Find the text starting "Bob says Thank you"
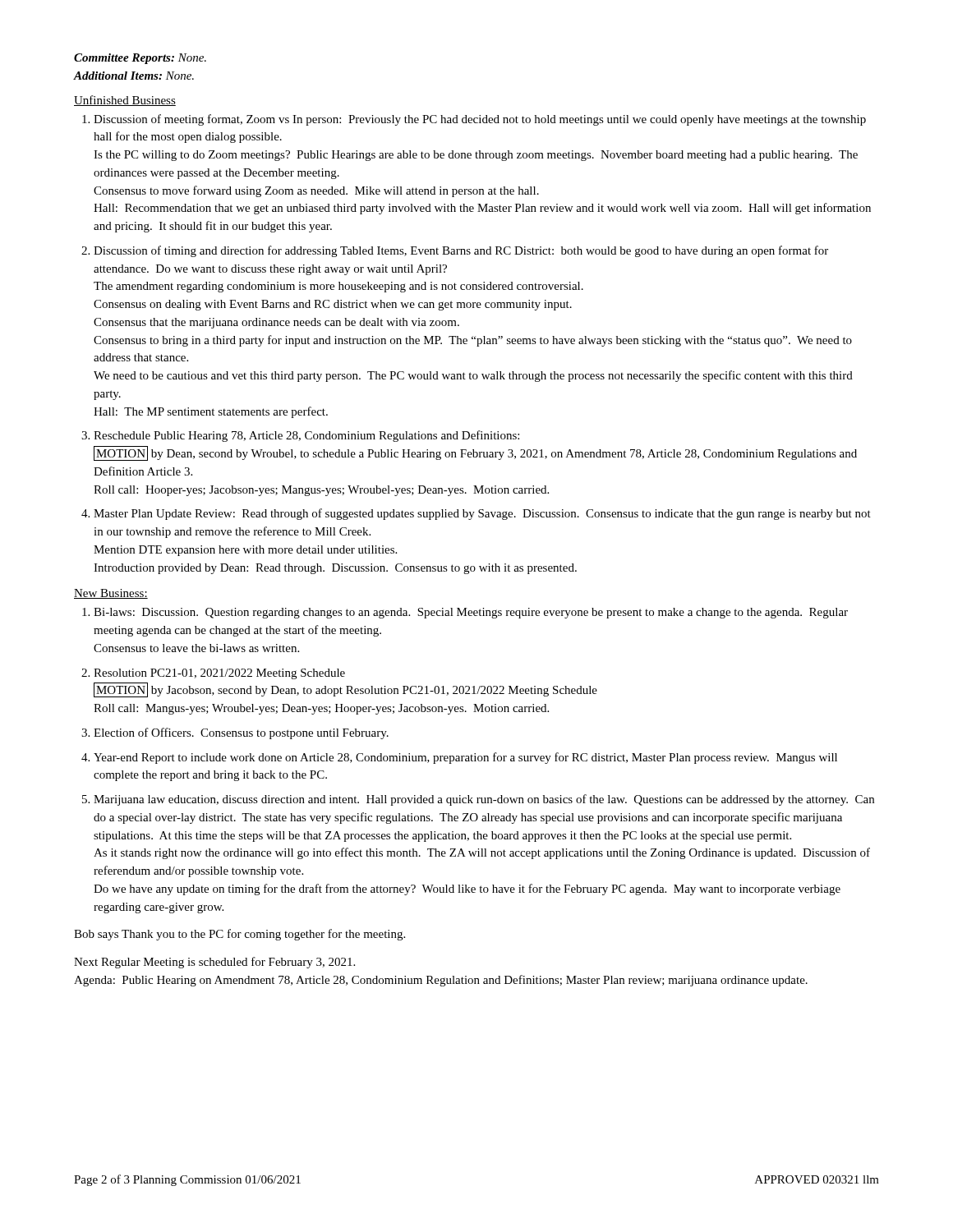The image size is (953, 1232). [239, 935]
